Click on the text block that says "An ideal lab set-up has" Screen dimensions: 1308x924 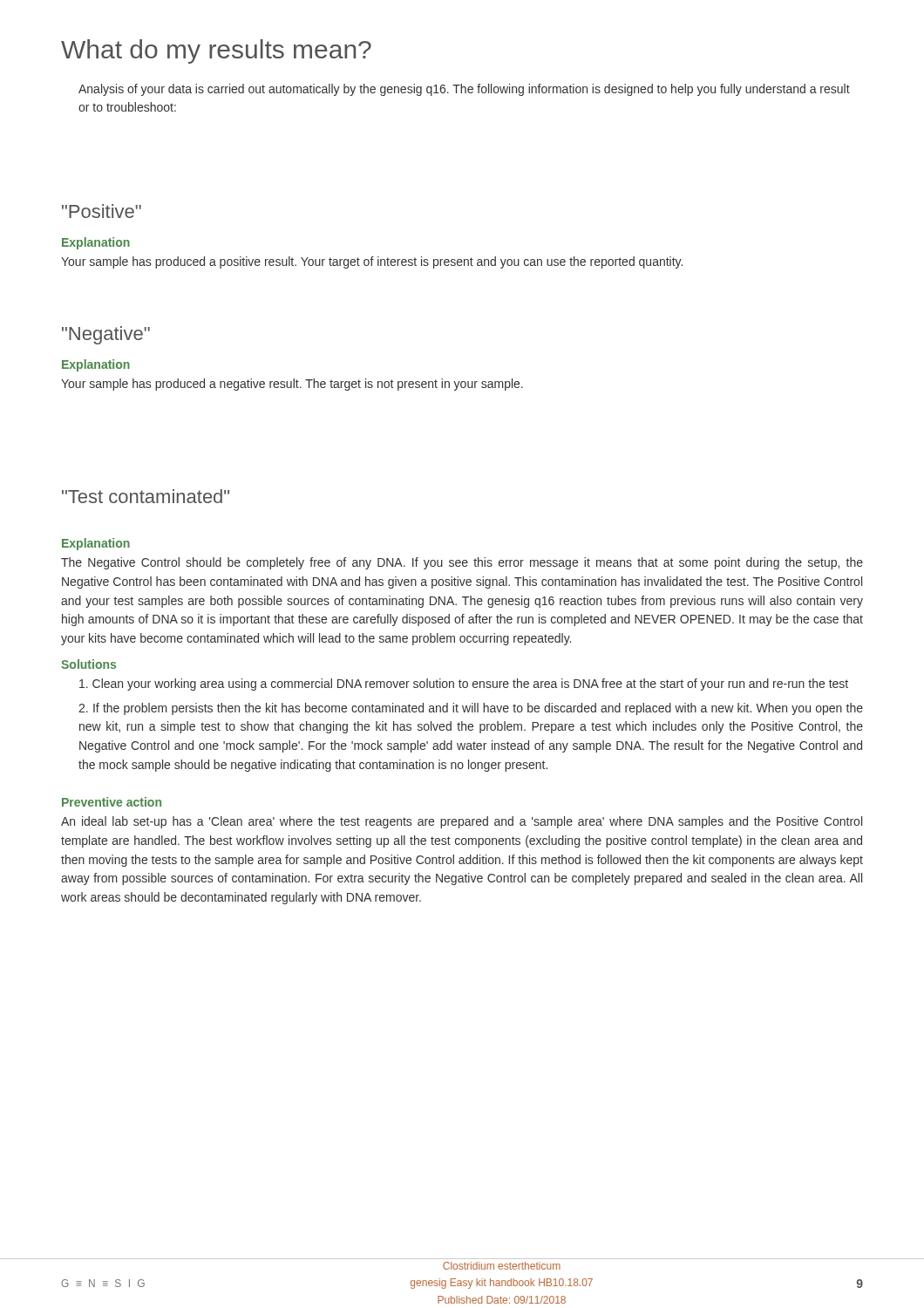click(x=462, y=860)
